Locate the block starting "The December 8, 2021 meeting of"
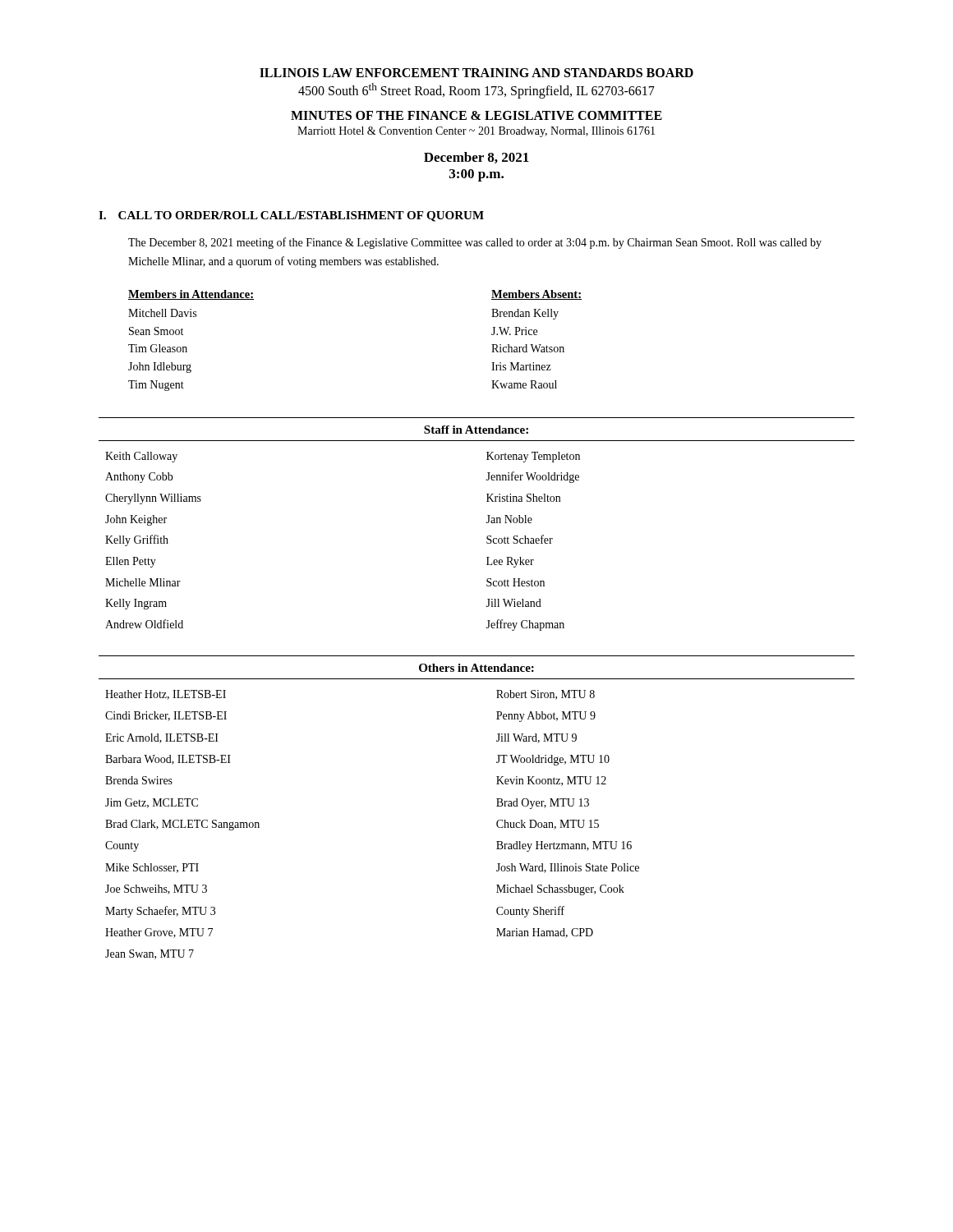953x1232 pixels. (475, 252)
